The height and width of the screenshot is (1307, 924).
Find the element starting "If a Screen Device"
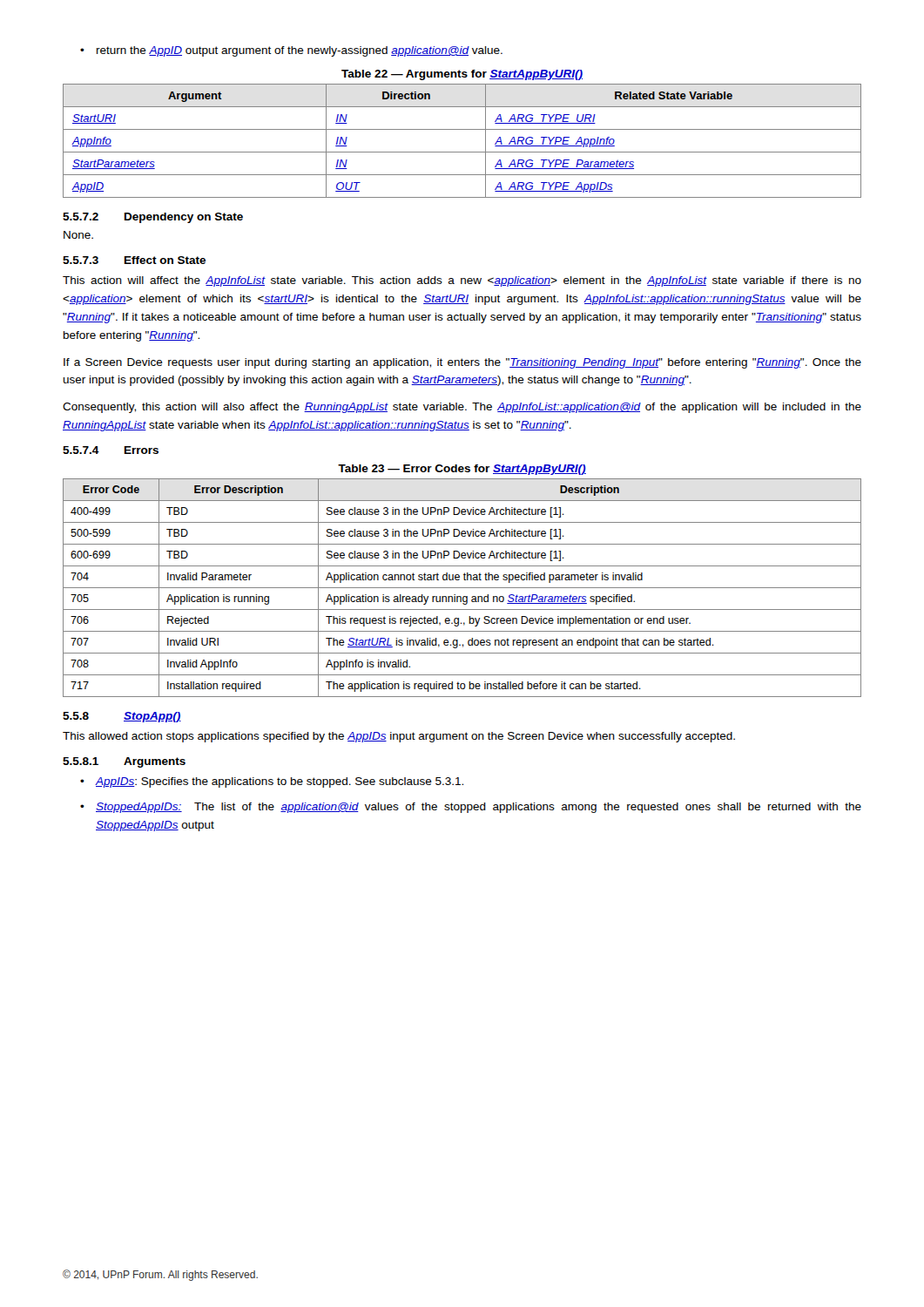pyautogui.click(x=462, y=371)
